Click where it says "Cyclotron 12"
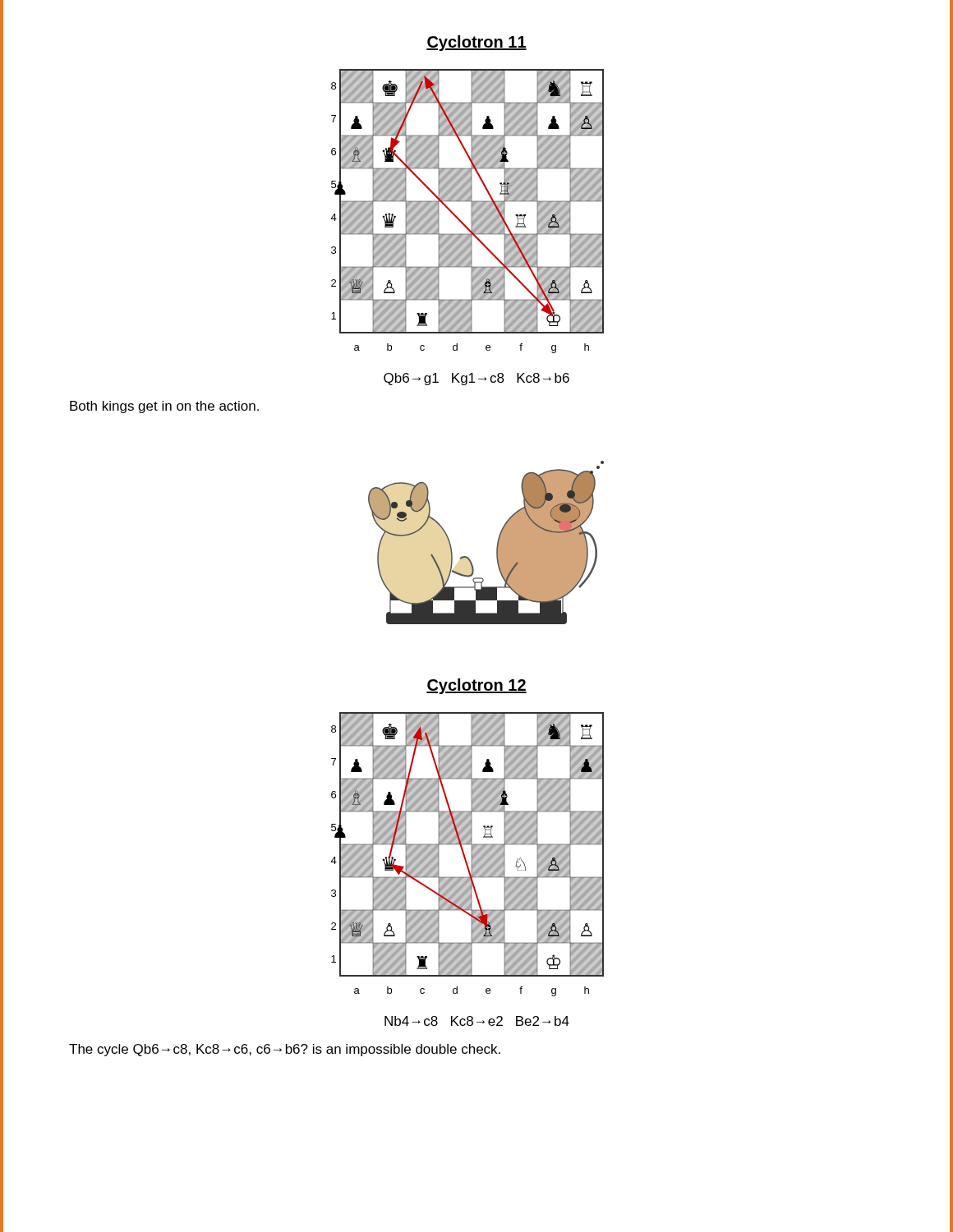Viewport: 953px width, 1232px height. pyautogui.click(x=476, y=685)
